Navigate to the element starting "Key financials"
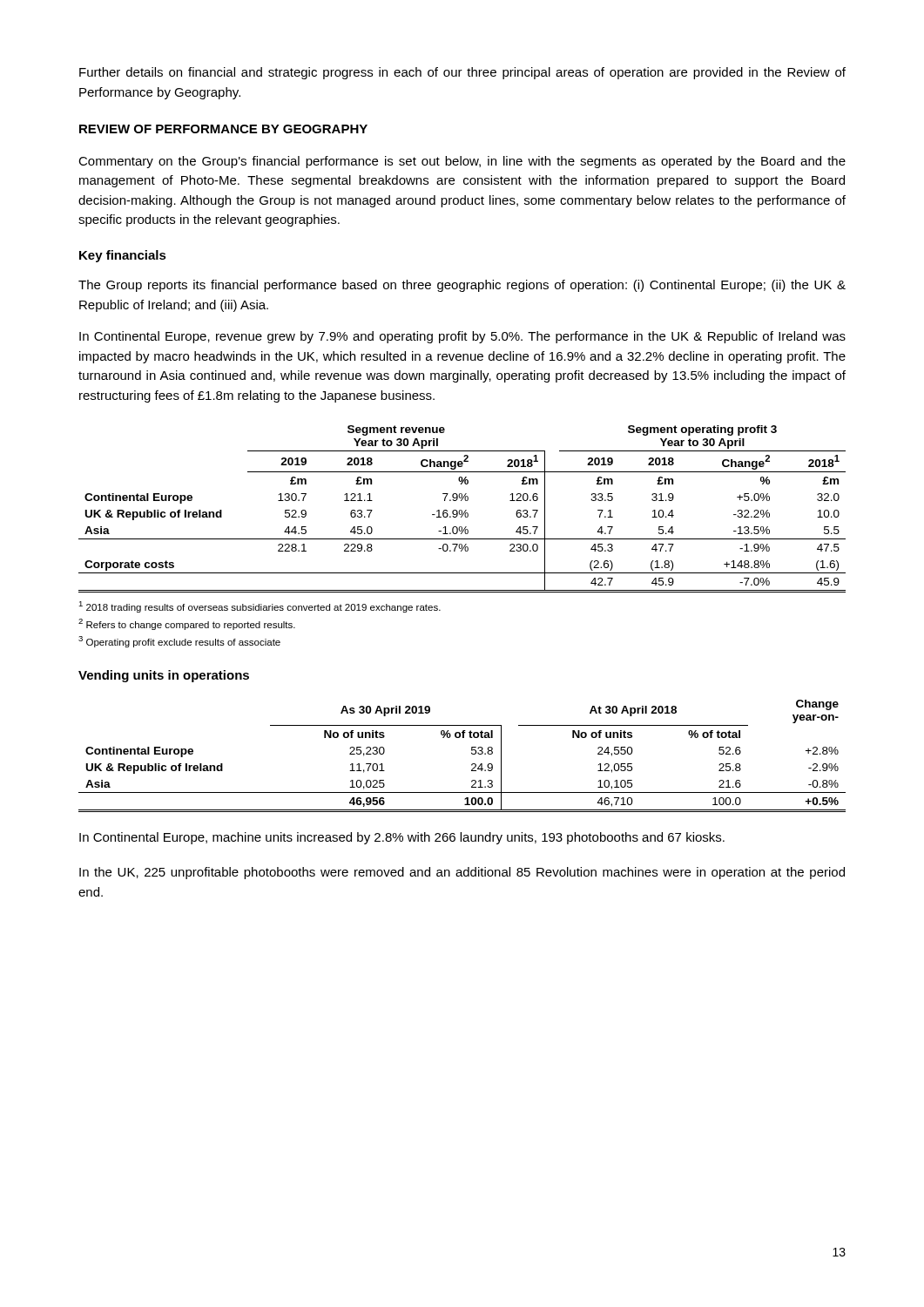 [x=123, y=256]
